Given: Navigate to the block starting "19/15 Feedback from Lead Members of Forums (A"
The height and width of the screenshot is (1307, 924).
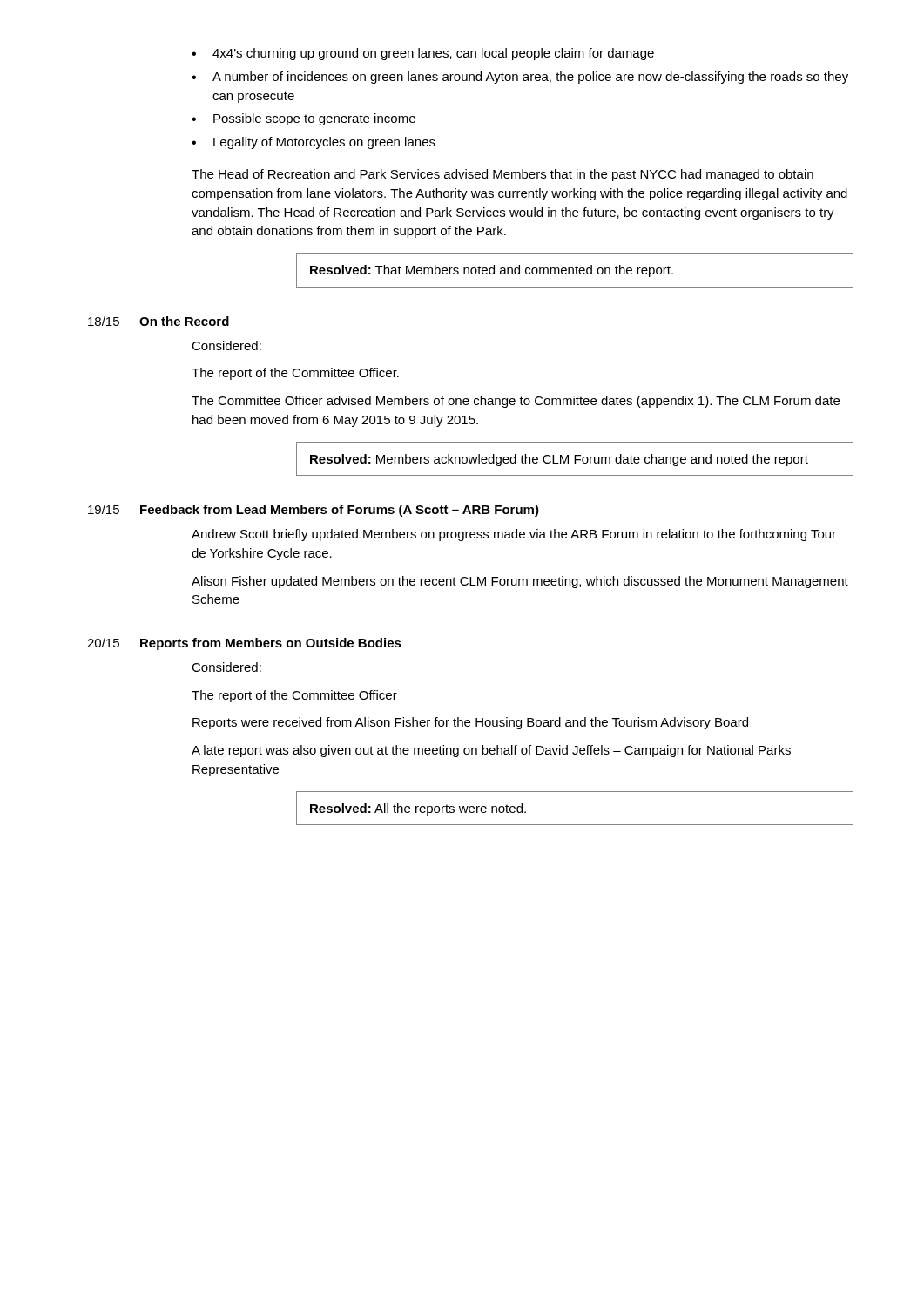Looking at the screenshot, I should tap(313, 510).
